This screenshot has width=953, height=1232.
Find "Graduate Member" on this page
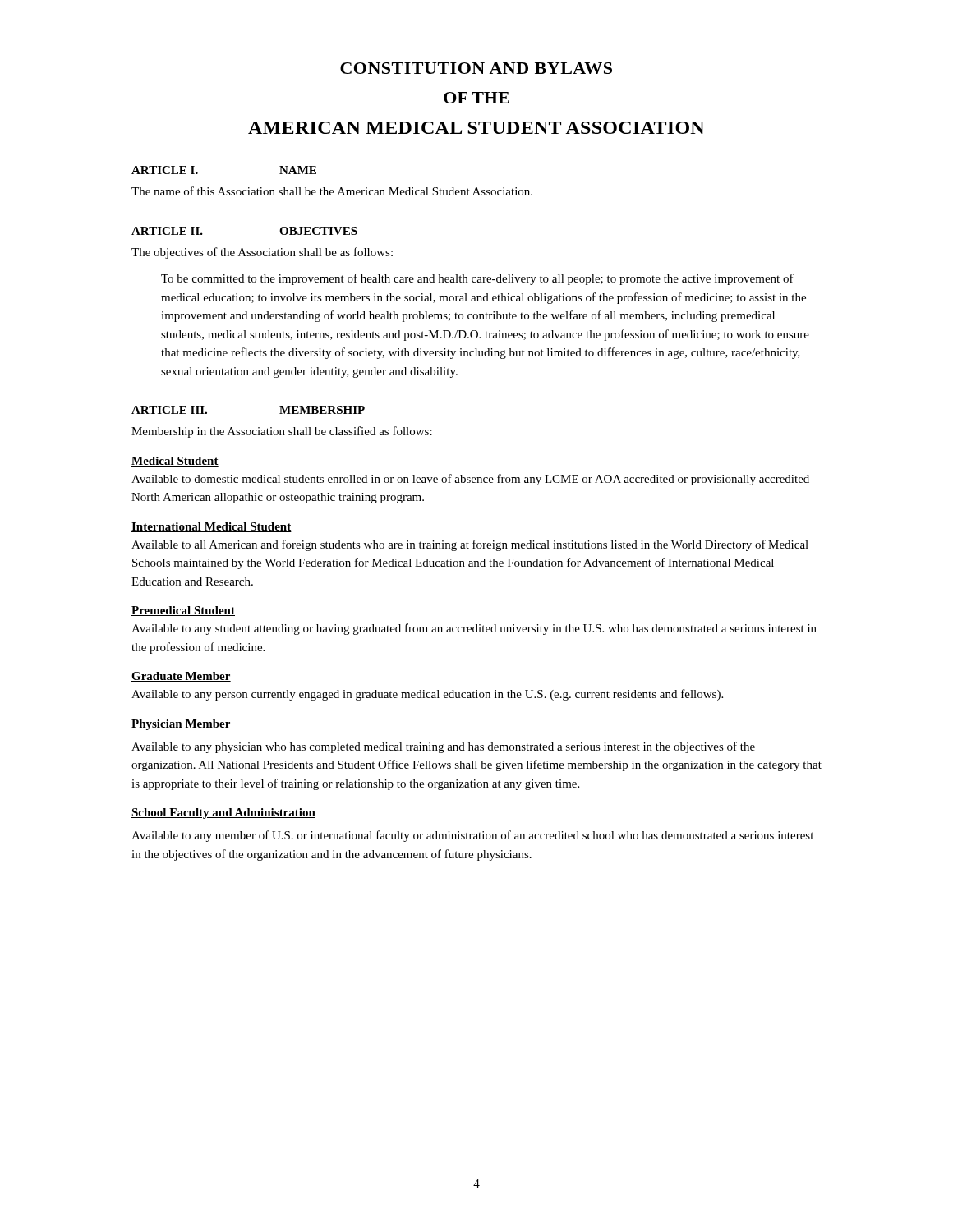181,676
